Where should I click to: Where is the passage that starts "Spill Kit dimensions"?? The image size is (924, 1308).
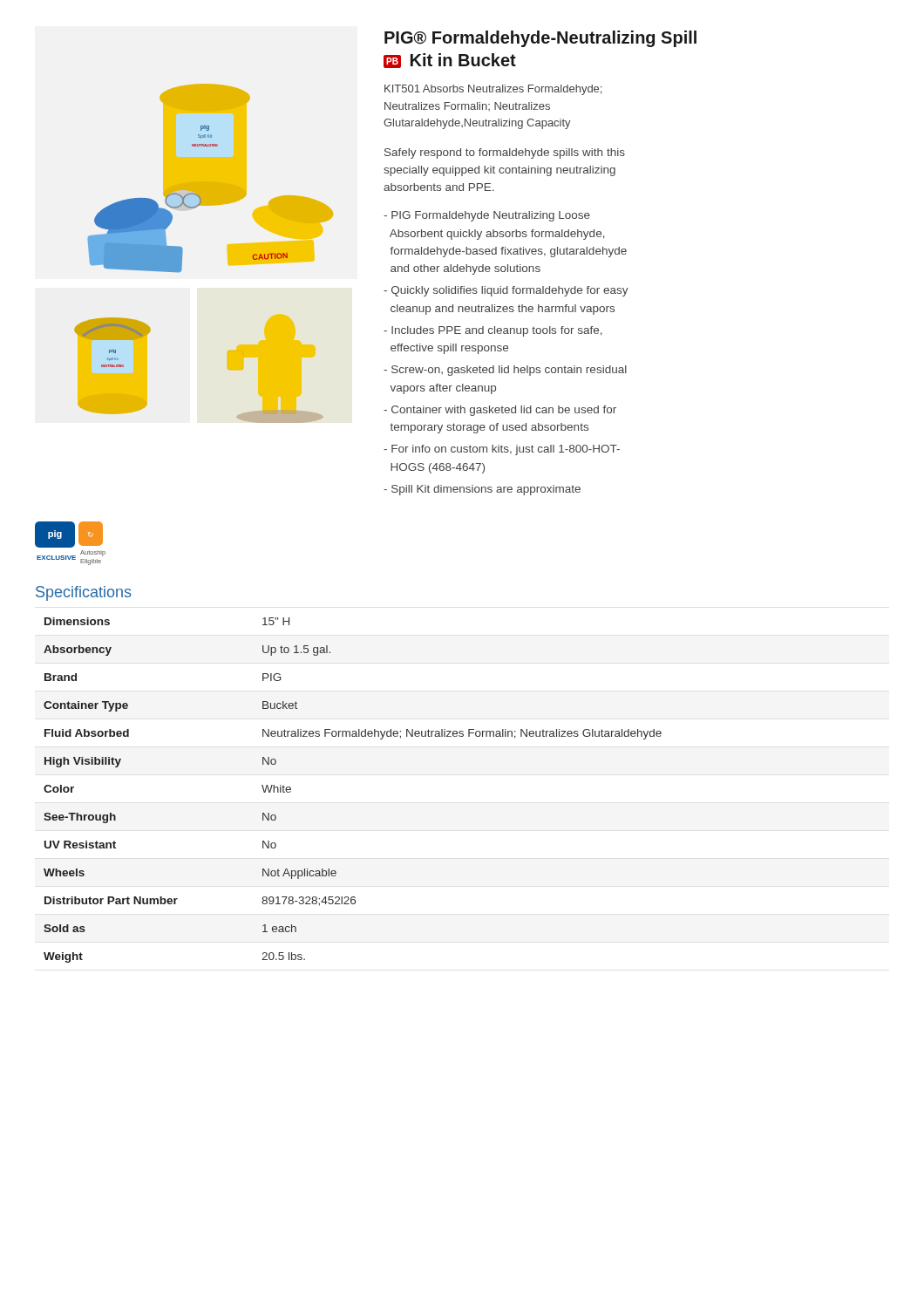[x=482, y=489]
